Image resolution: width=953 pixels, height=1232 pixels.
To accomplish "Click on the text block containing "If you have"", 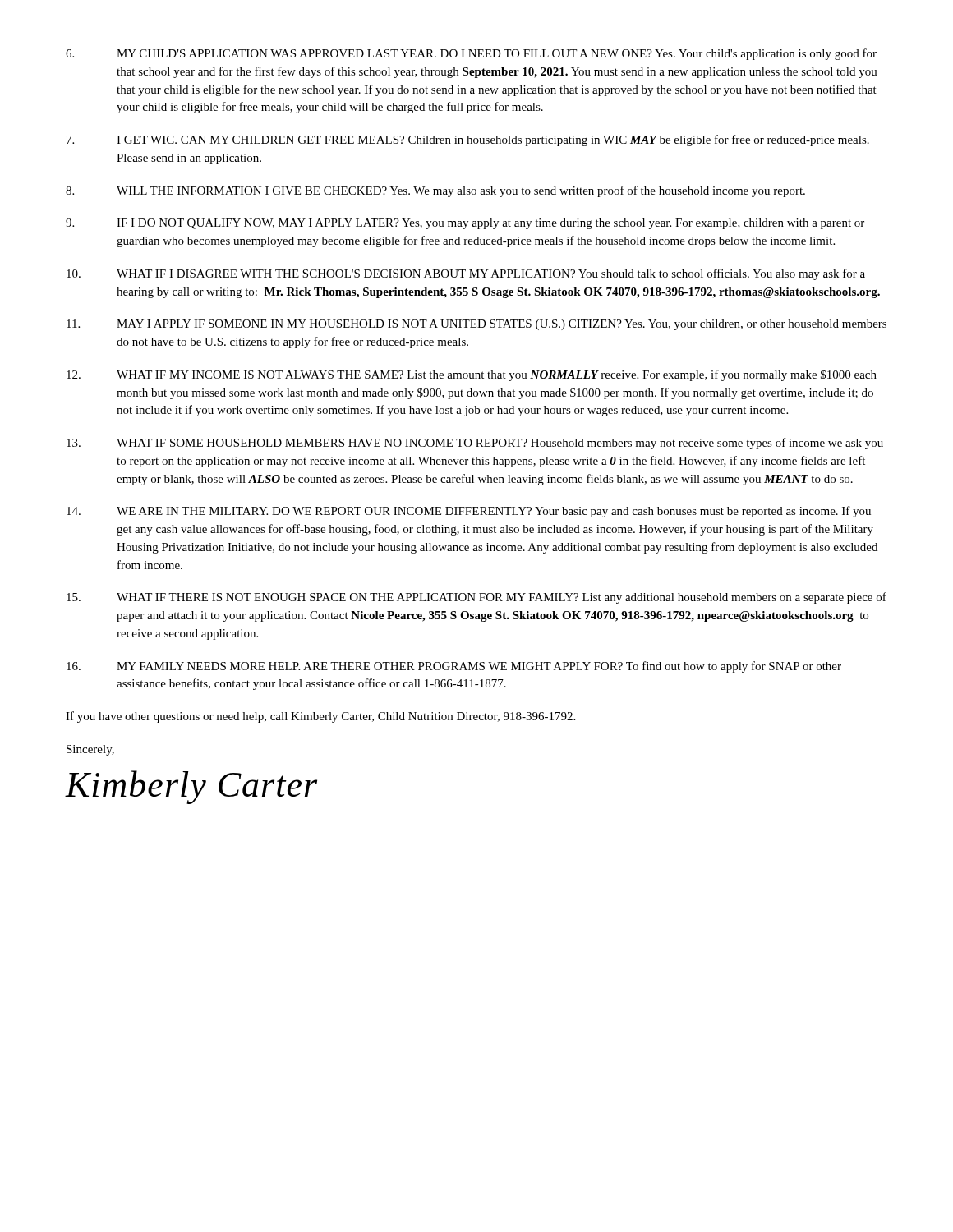I will [x=321, y=716].
